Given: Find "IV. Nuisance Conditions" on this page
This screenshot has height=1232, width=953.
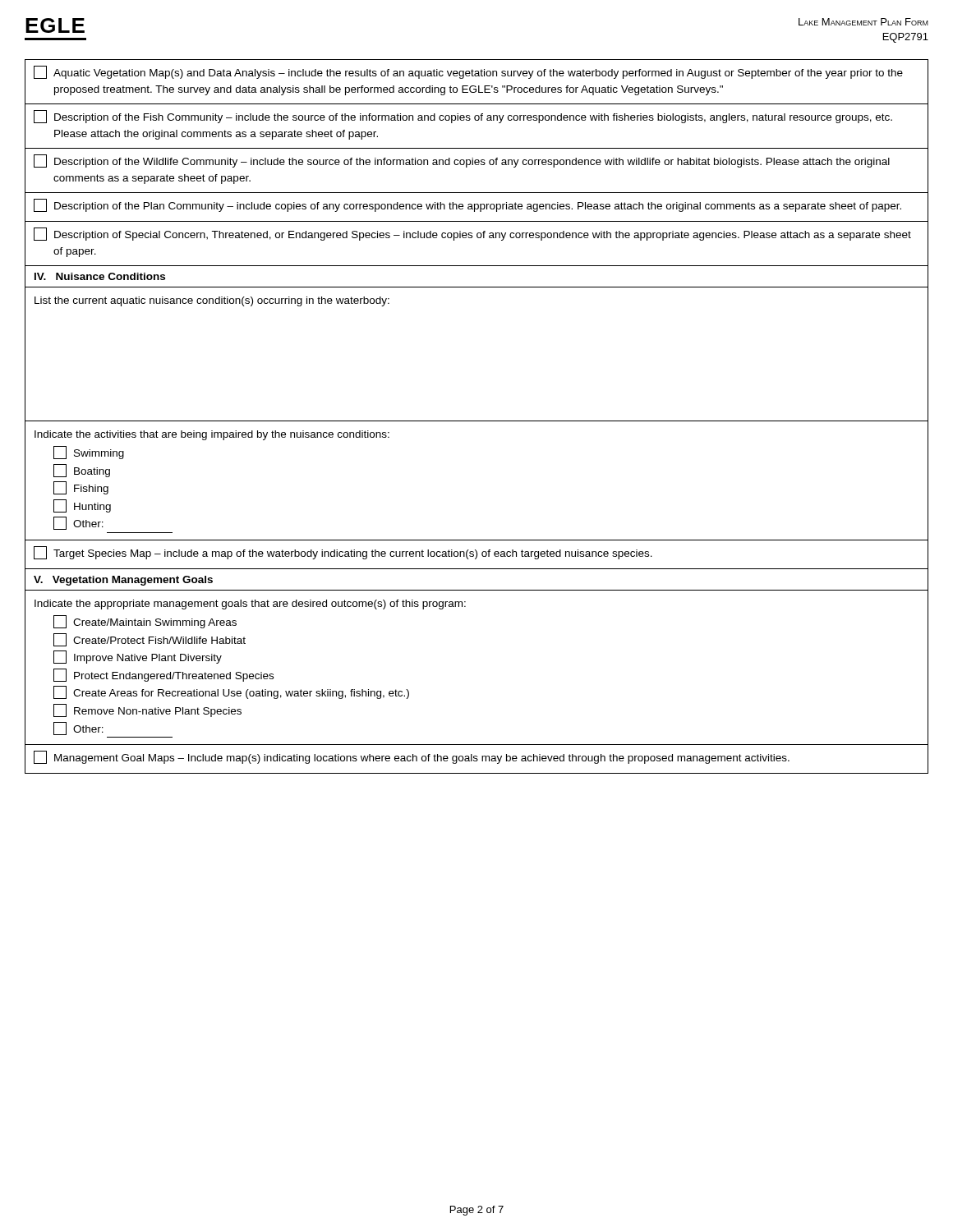Looking at the screenshot, I should 100,276.
